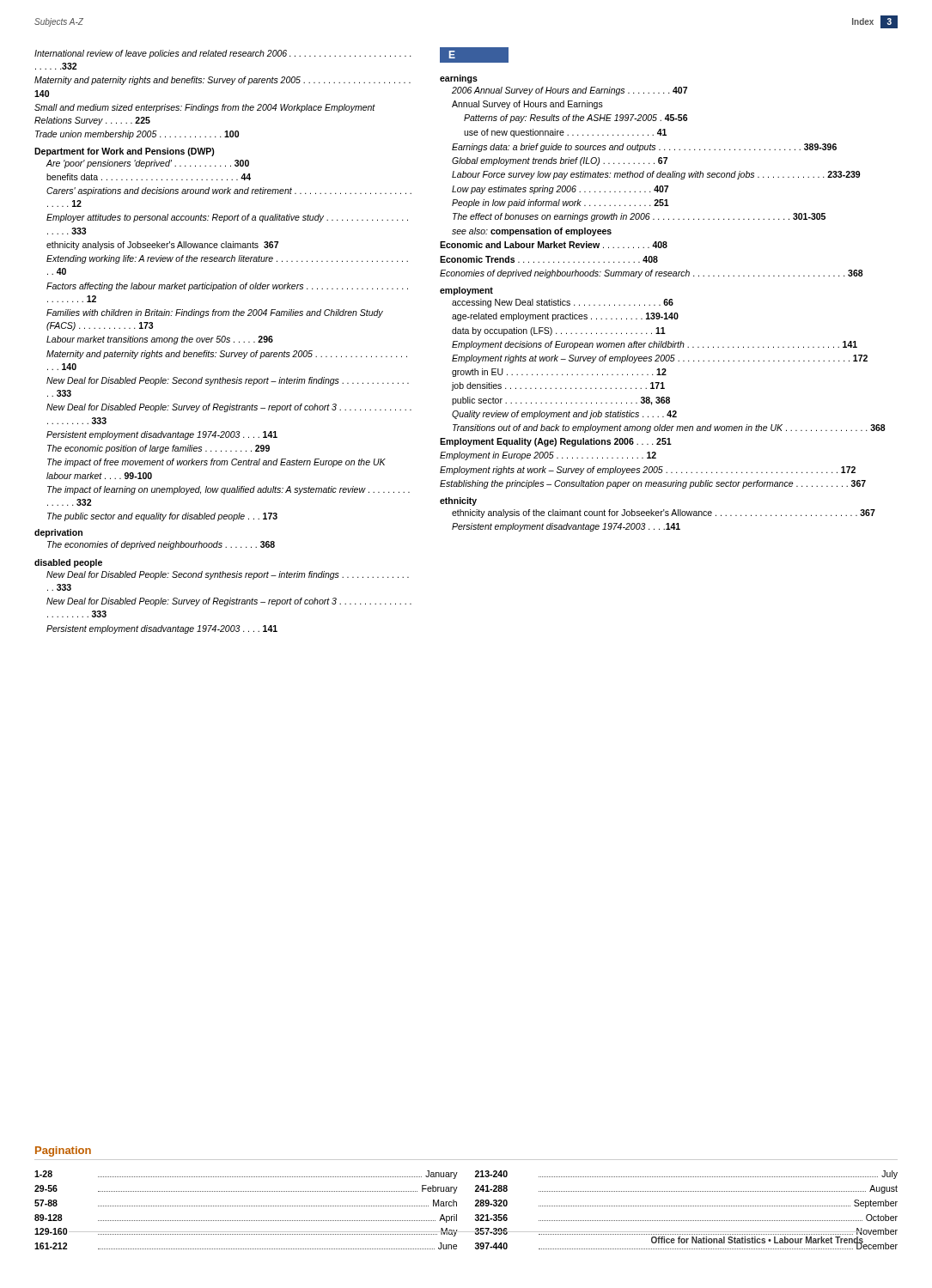932x1288 pixels.
Task: Find "Department for Work and Pensions (DWP)" on this page
Action: [x=125, y=151]
